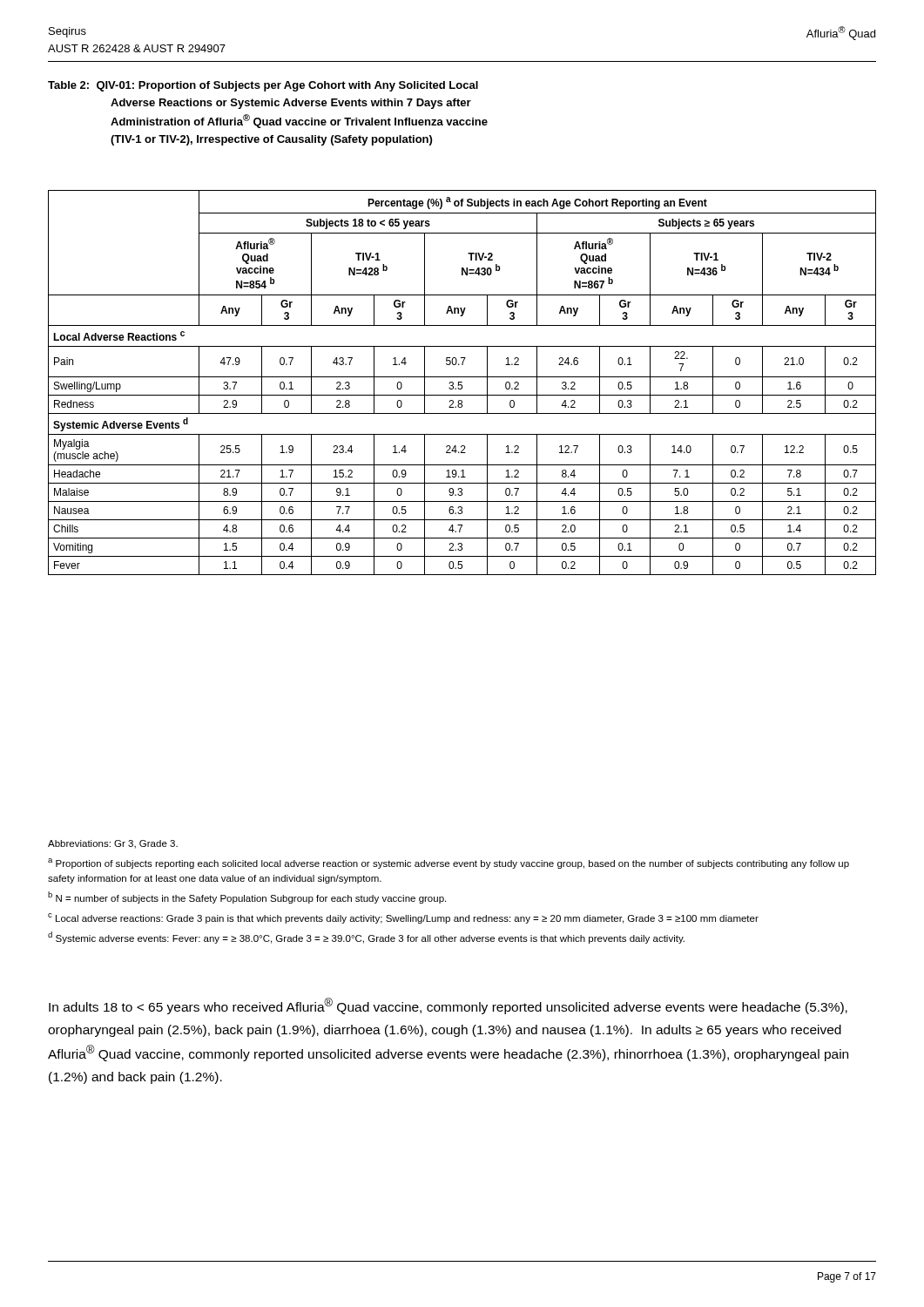Screen dimensions: 1307x924
Task: Where is the passage that starts "Abbreviations: Gr 3, Grade 3. a"?
Action: [113, 844]
